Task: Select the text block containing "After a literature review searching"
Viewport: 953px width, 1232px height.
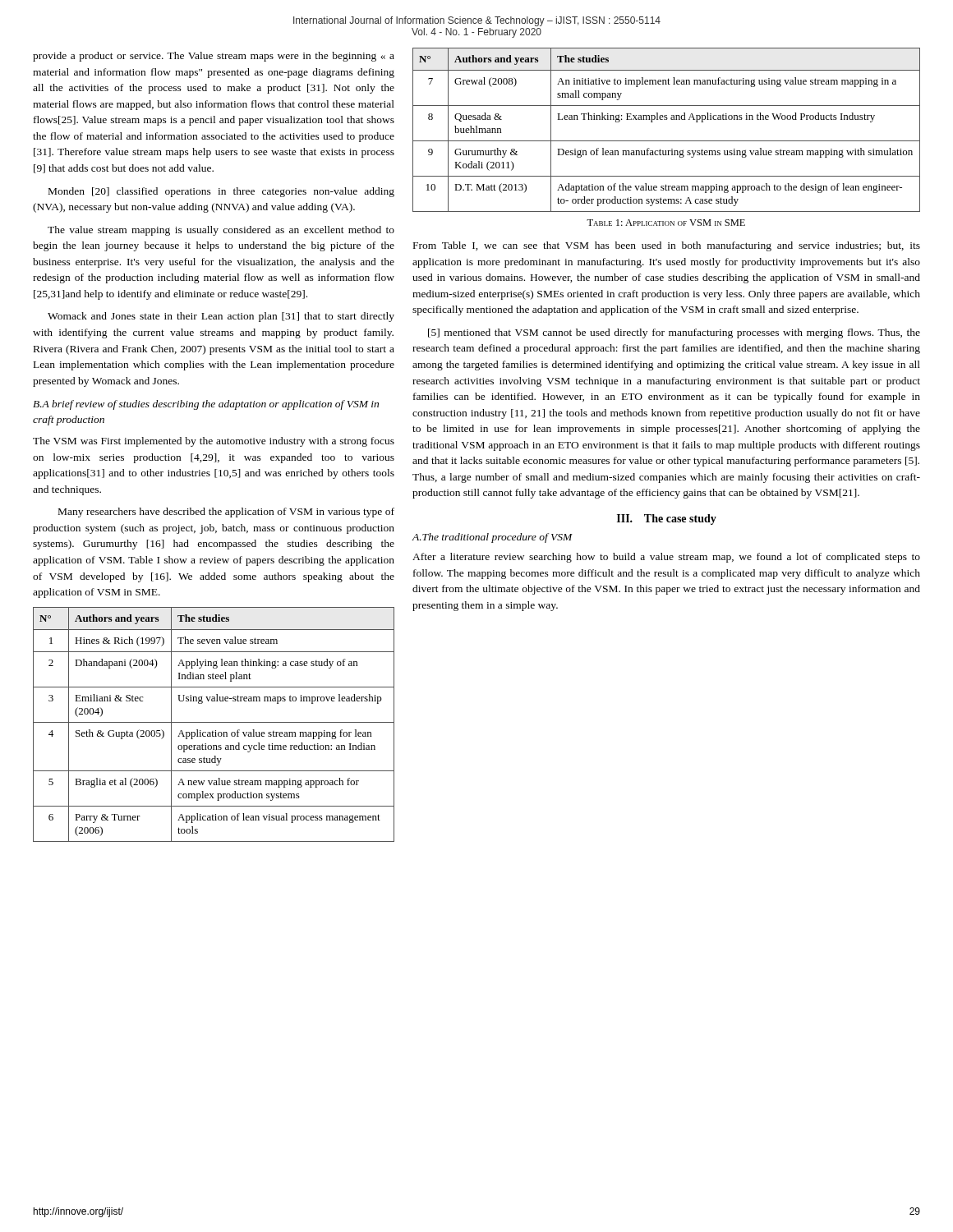Action: pyautogui.click(x=666, y=581)
